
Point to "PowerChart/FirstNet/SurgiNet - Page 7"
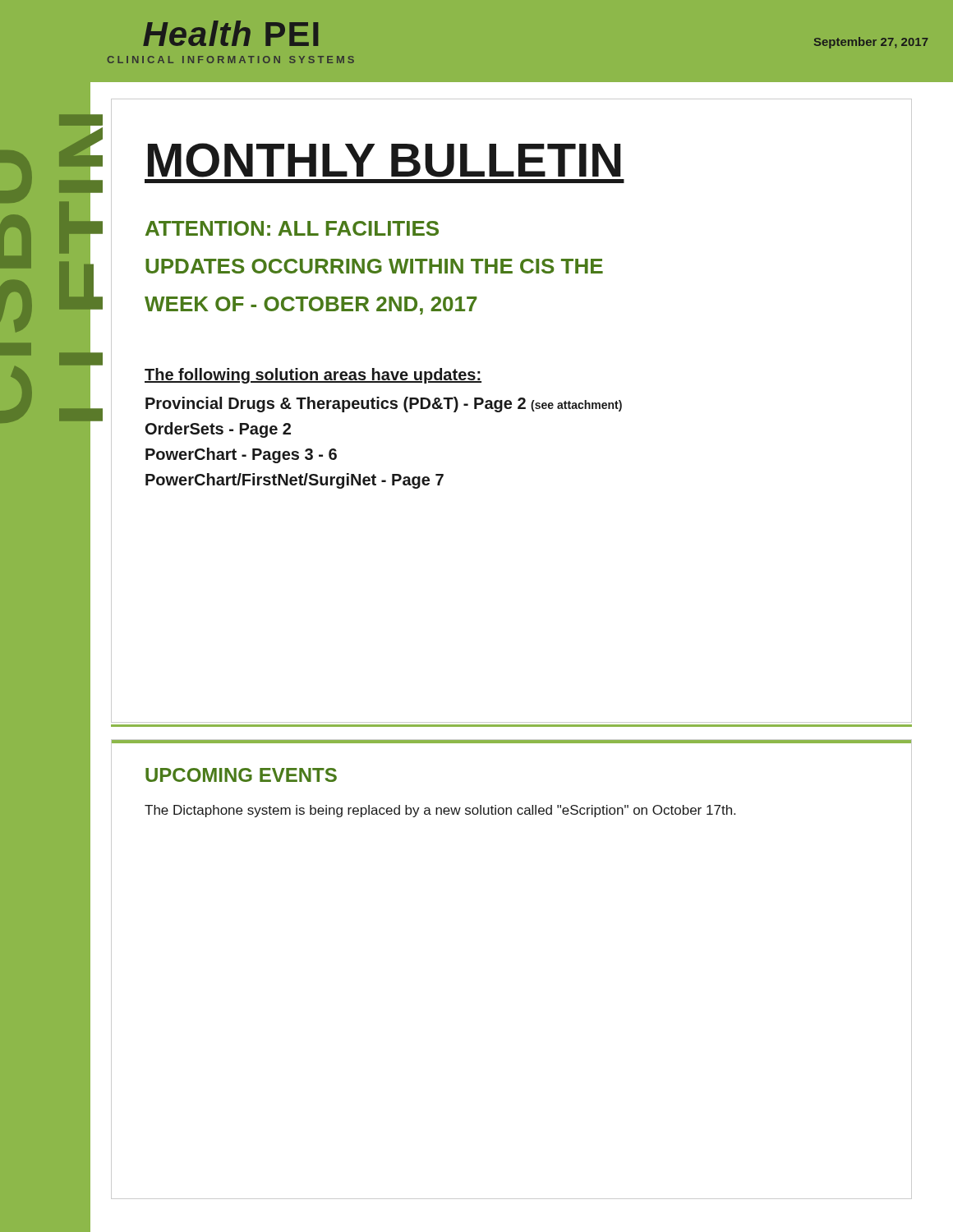(294, 480)
